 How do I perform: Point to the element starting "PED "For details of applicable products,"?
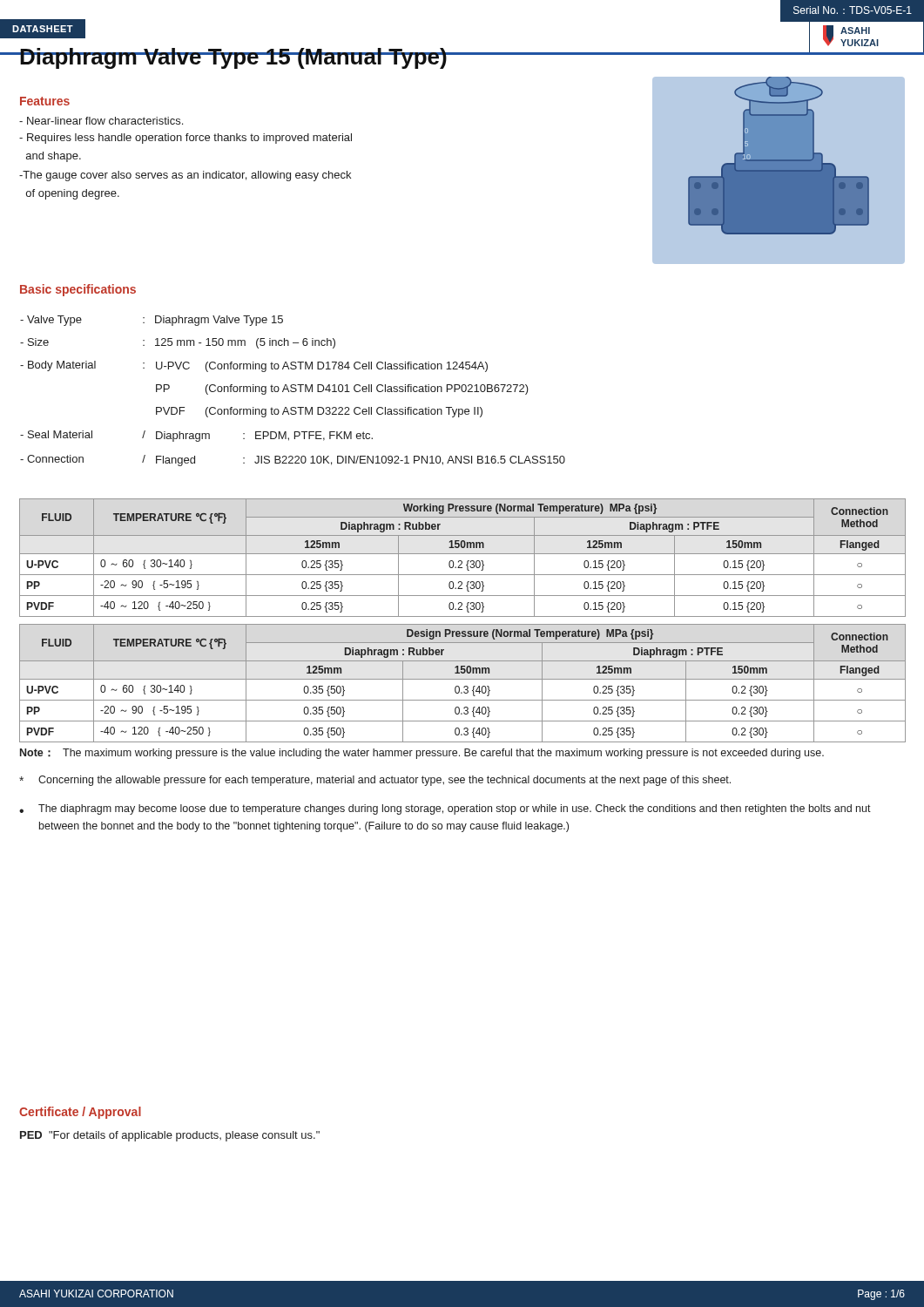(x=169, y=1135)
